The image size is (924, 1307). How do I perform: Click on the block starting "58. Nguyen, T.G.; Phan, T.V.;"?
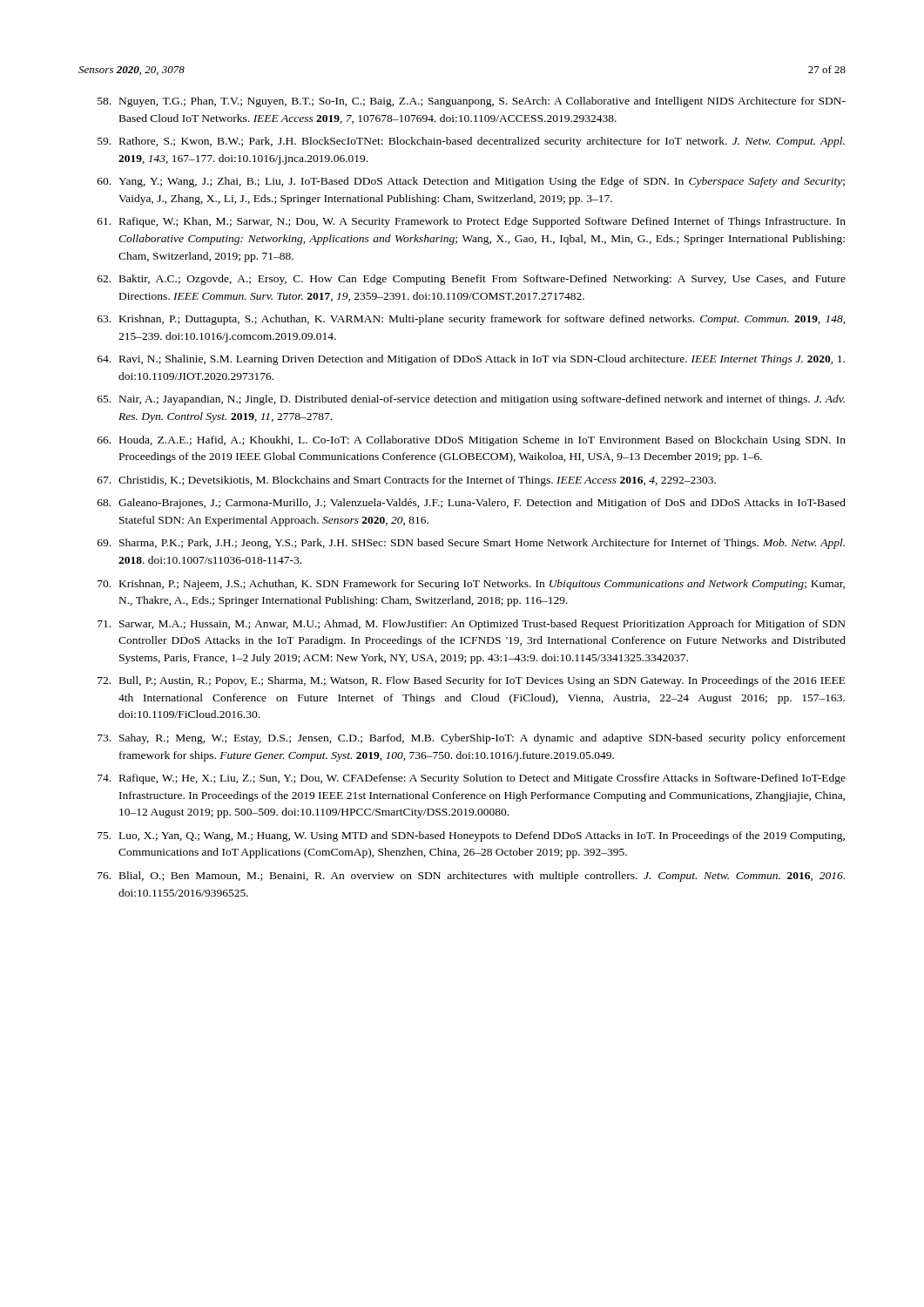[x=462, y=109]
